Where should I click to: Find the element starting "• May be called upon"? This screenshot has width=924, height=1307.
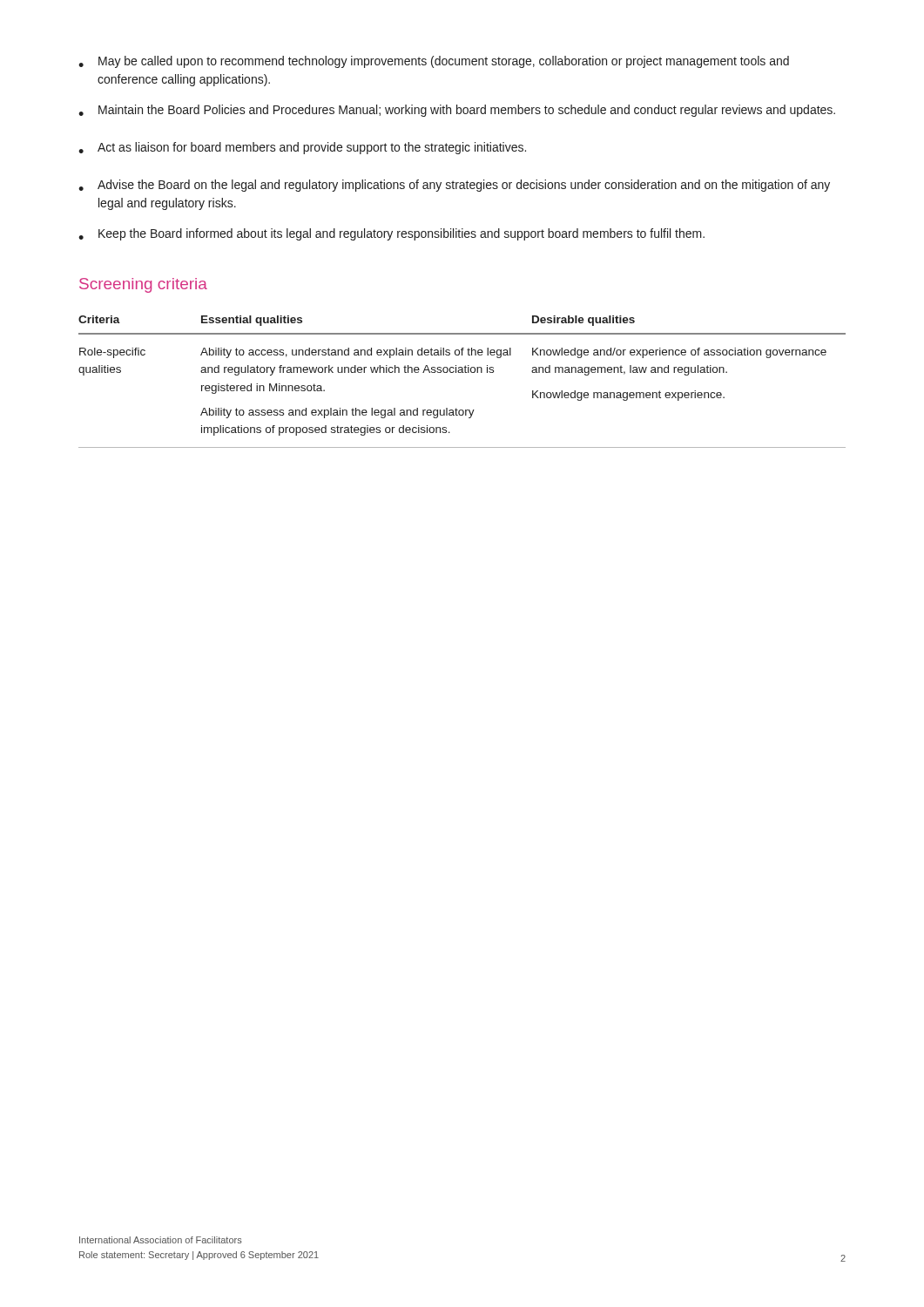pyautogui.click(x=462, y=71)
